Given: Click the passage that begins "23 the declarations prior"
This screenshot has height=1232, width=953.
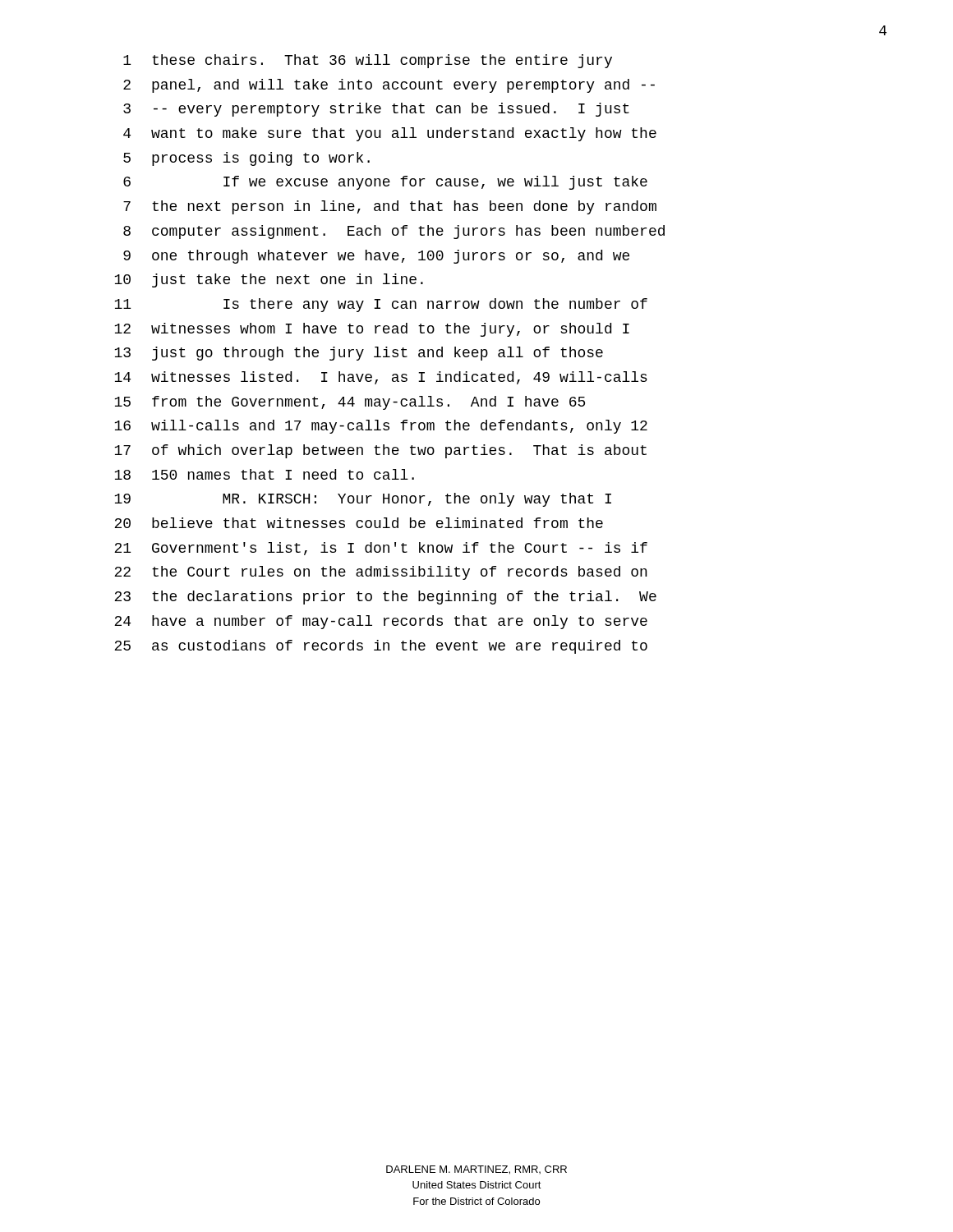Looking at the screenshot, I should click(485, 598).
